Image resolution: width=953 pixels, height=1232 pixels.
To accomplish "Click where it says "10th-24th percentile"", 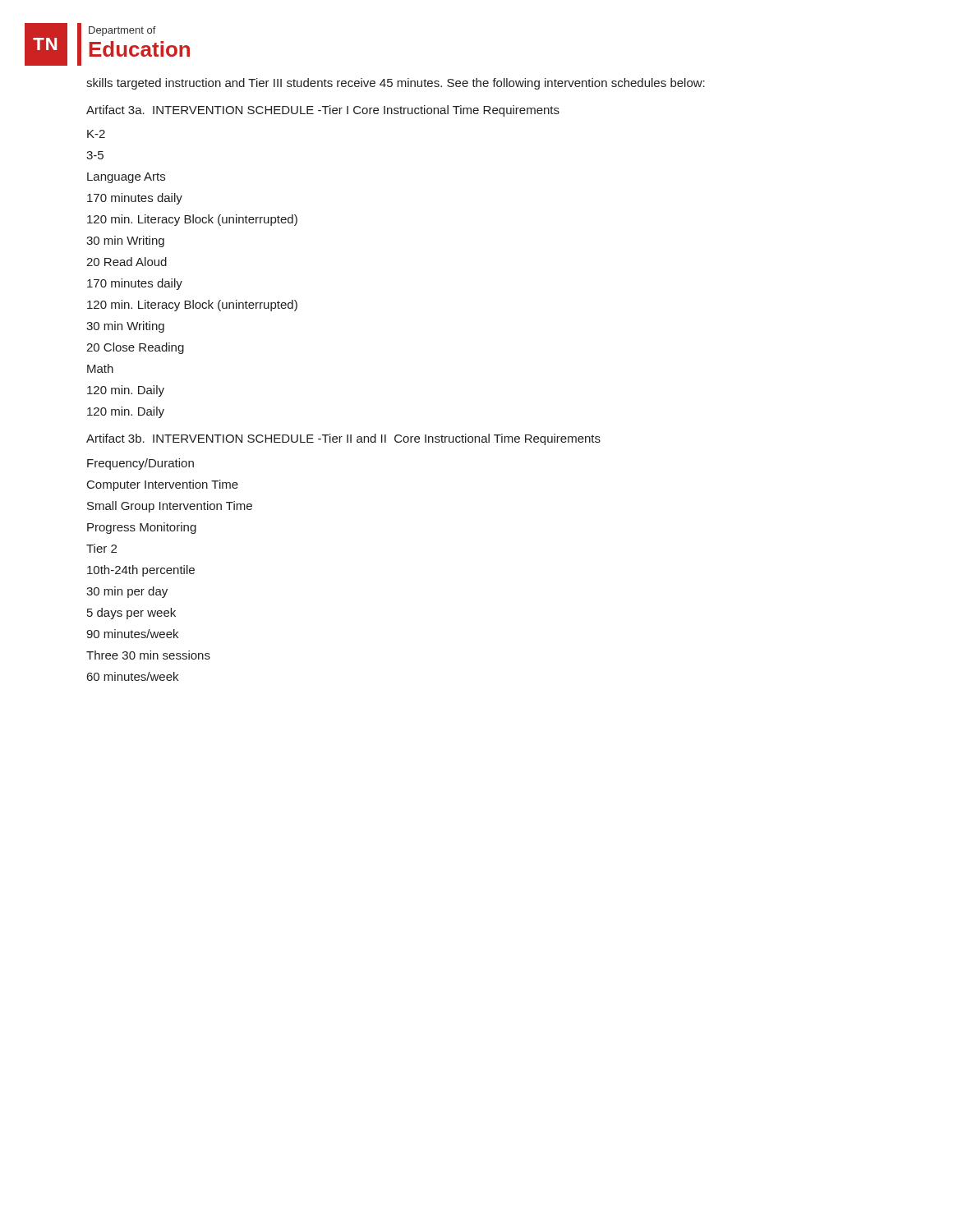I will tap(141, 569).
